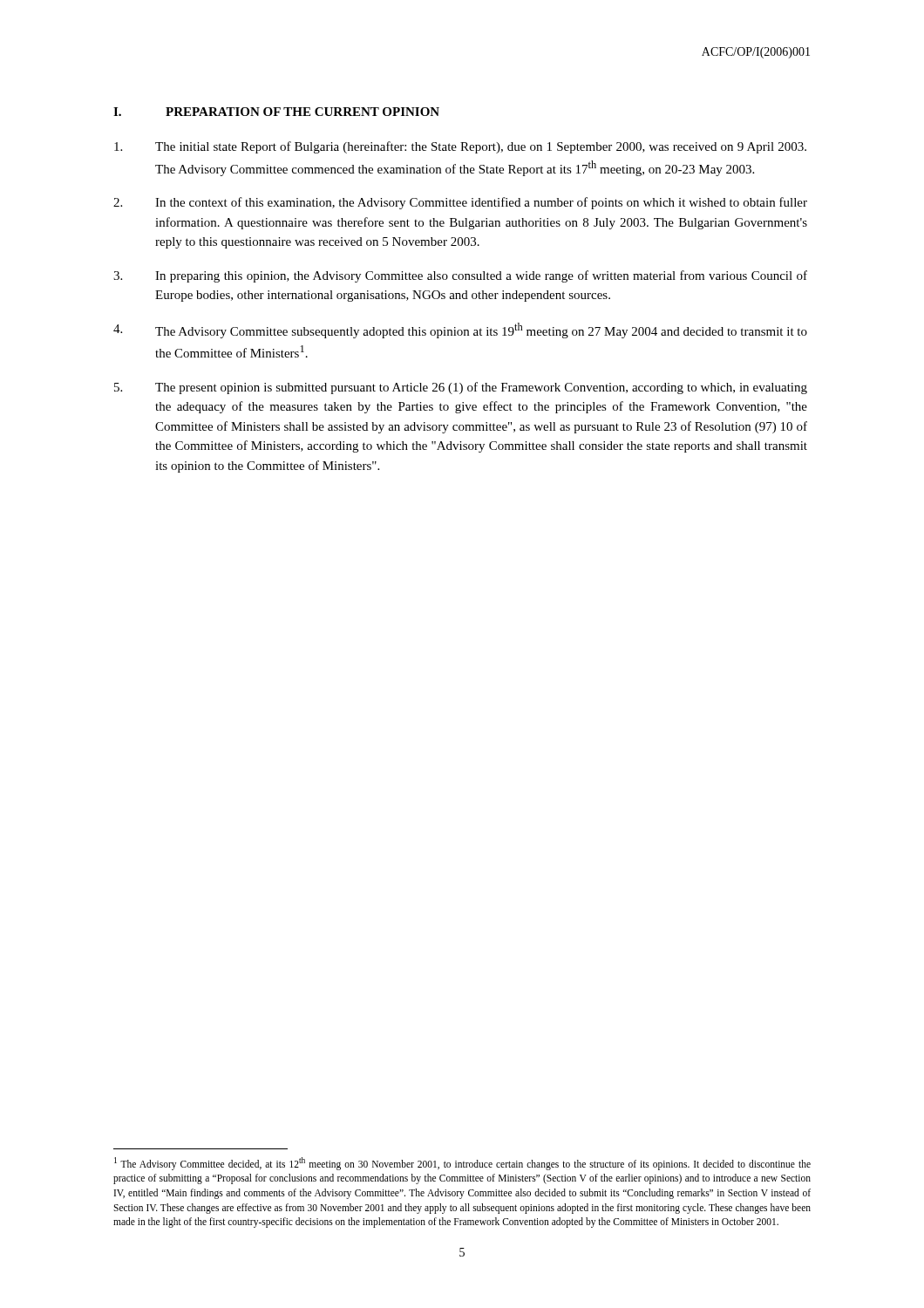
Task: Locate the block of text that opens with "The present opinion is submitted pursuant to Article"
Action: (460, 426)
